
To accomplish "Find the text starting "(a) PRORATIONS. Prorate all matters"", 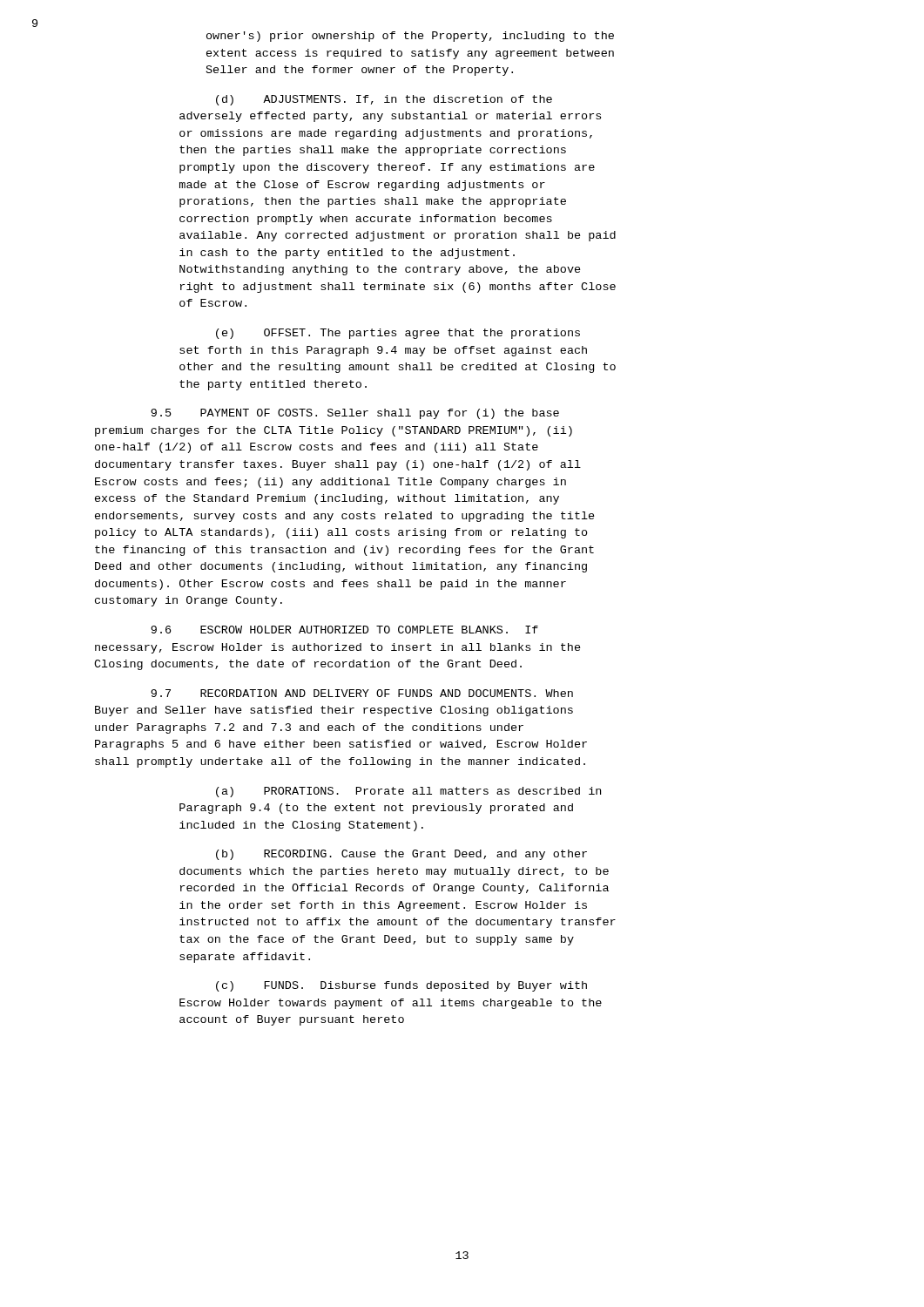I will coord(380,808).
